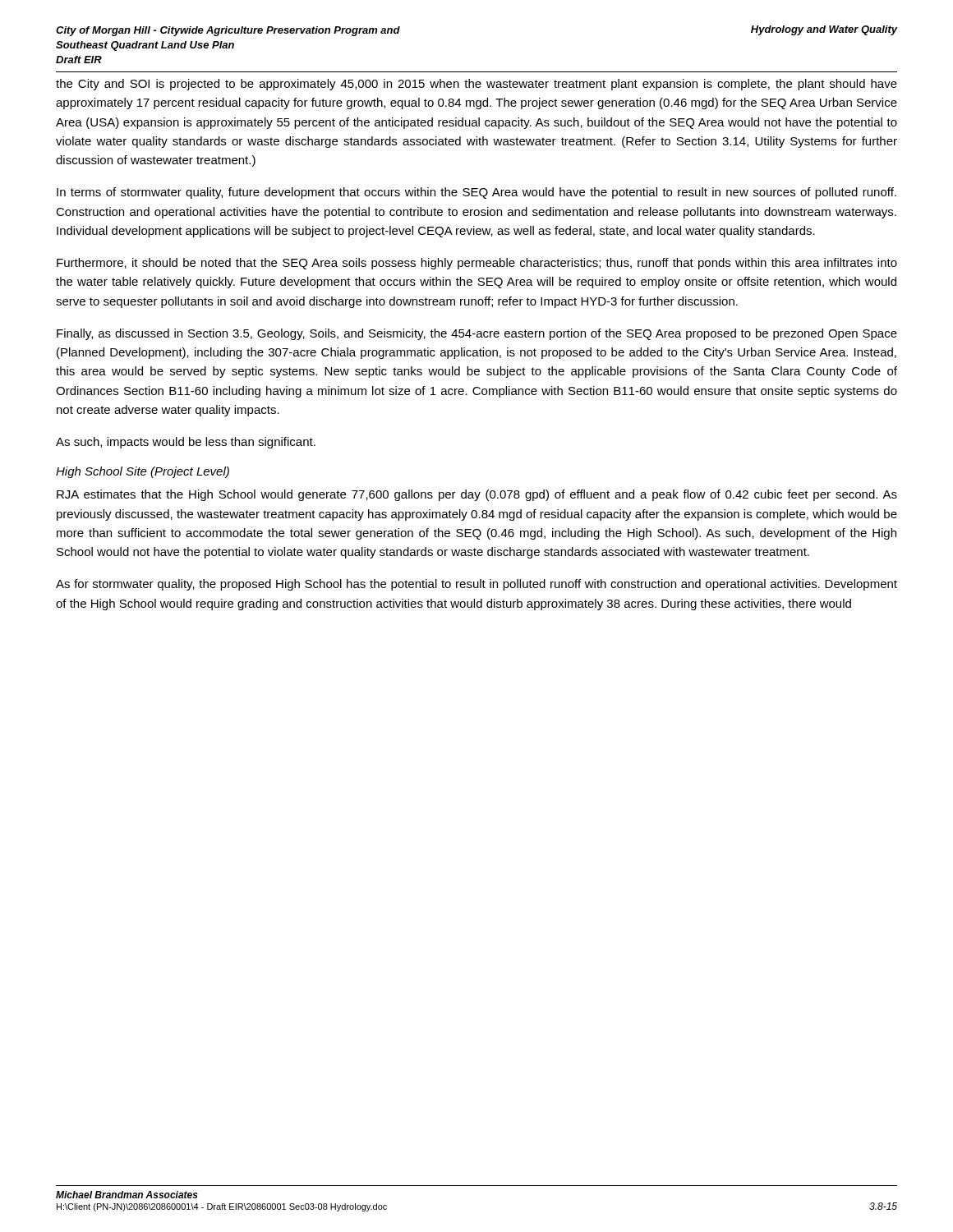Viewport: 953px width, 1232px height.
Task: Locate the region starting "As for stormwater quality,"
Action: click(476, 593)
